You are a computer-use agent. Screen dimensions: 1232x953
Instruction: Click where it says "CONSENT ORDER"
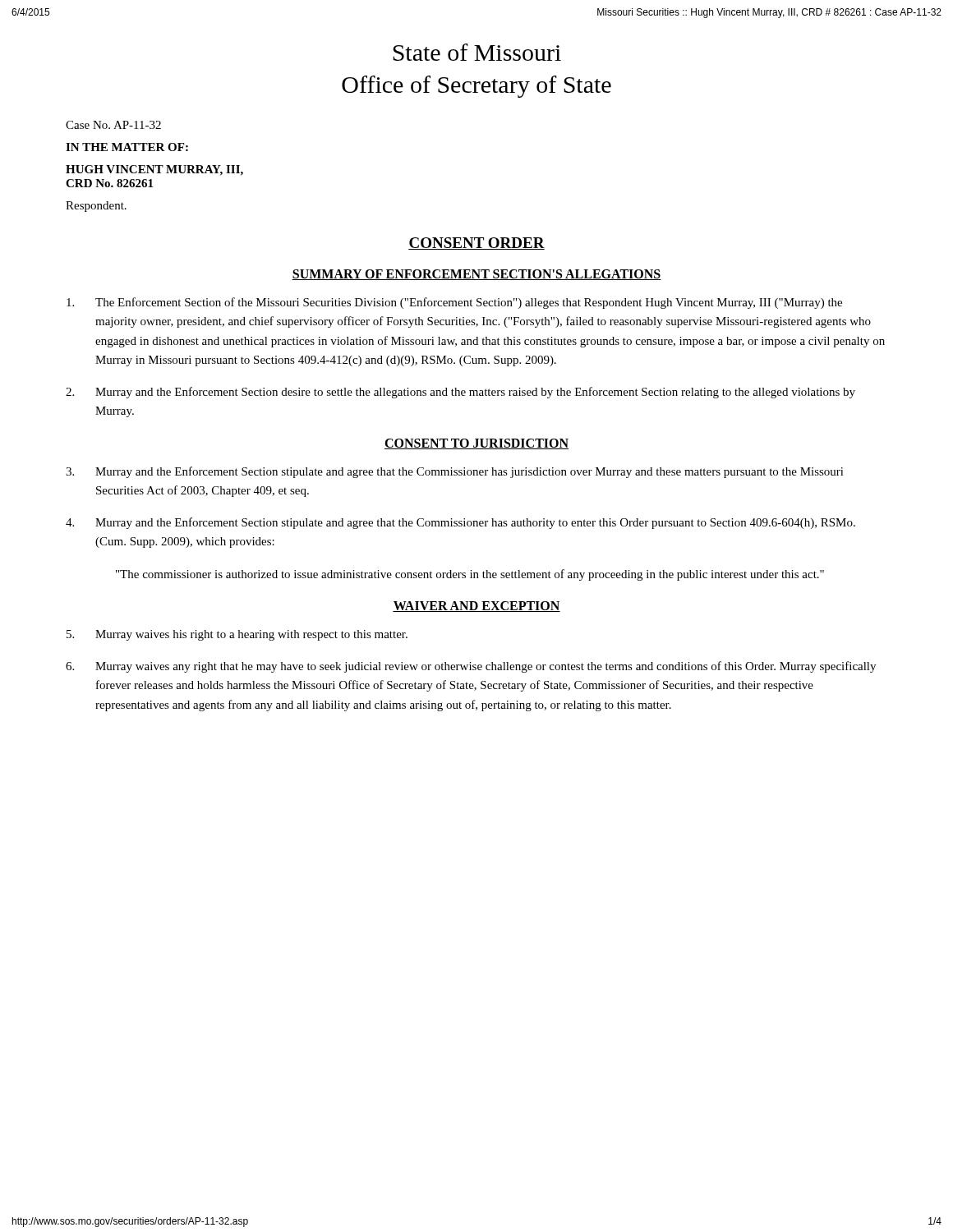click(476, 243)
